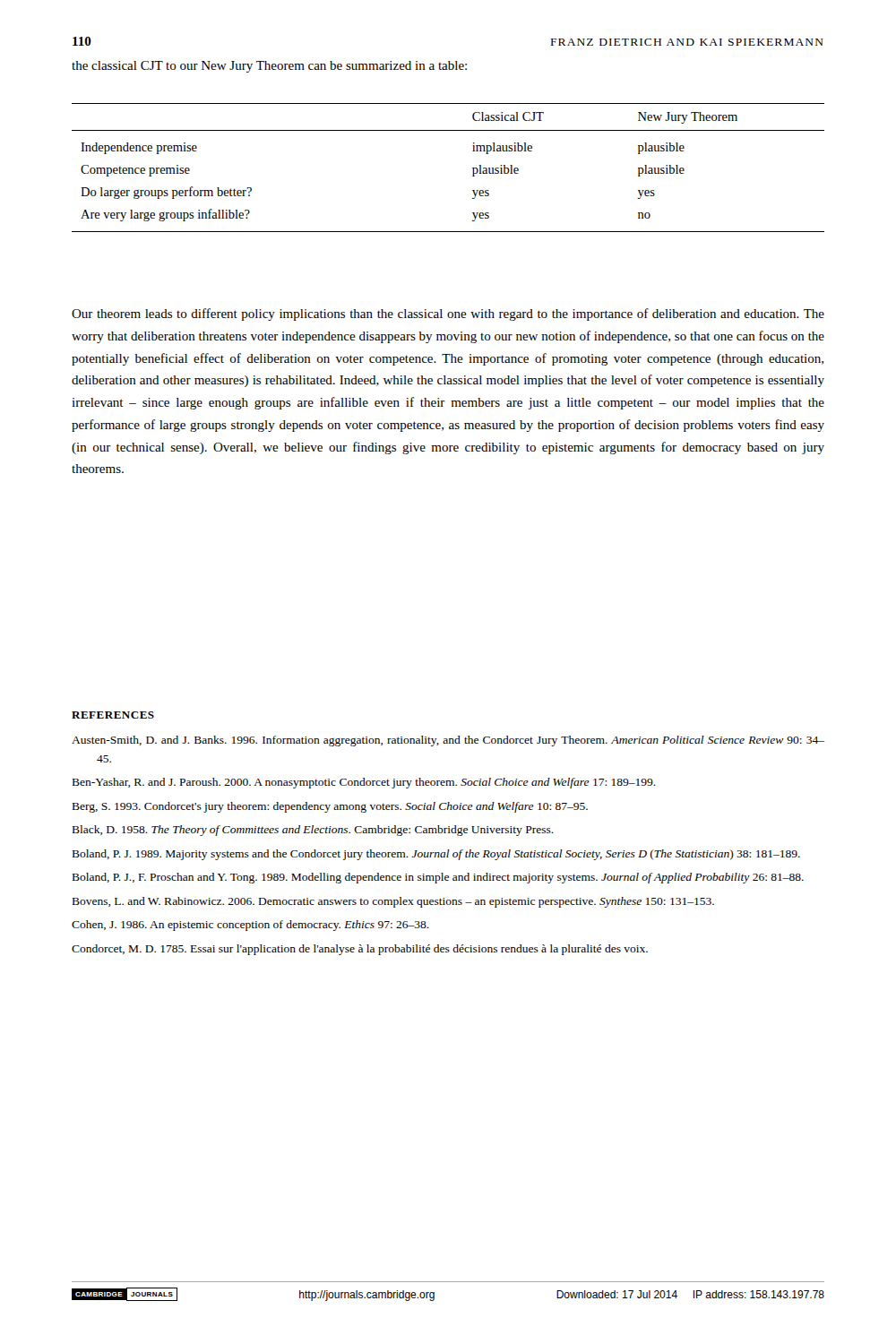Locate the text starting "Boland, P. J.,"

click(x=438, y=877)
